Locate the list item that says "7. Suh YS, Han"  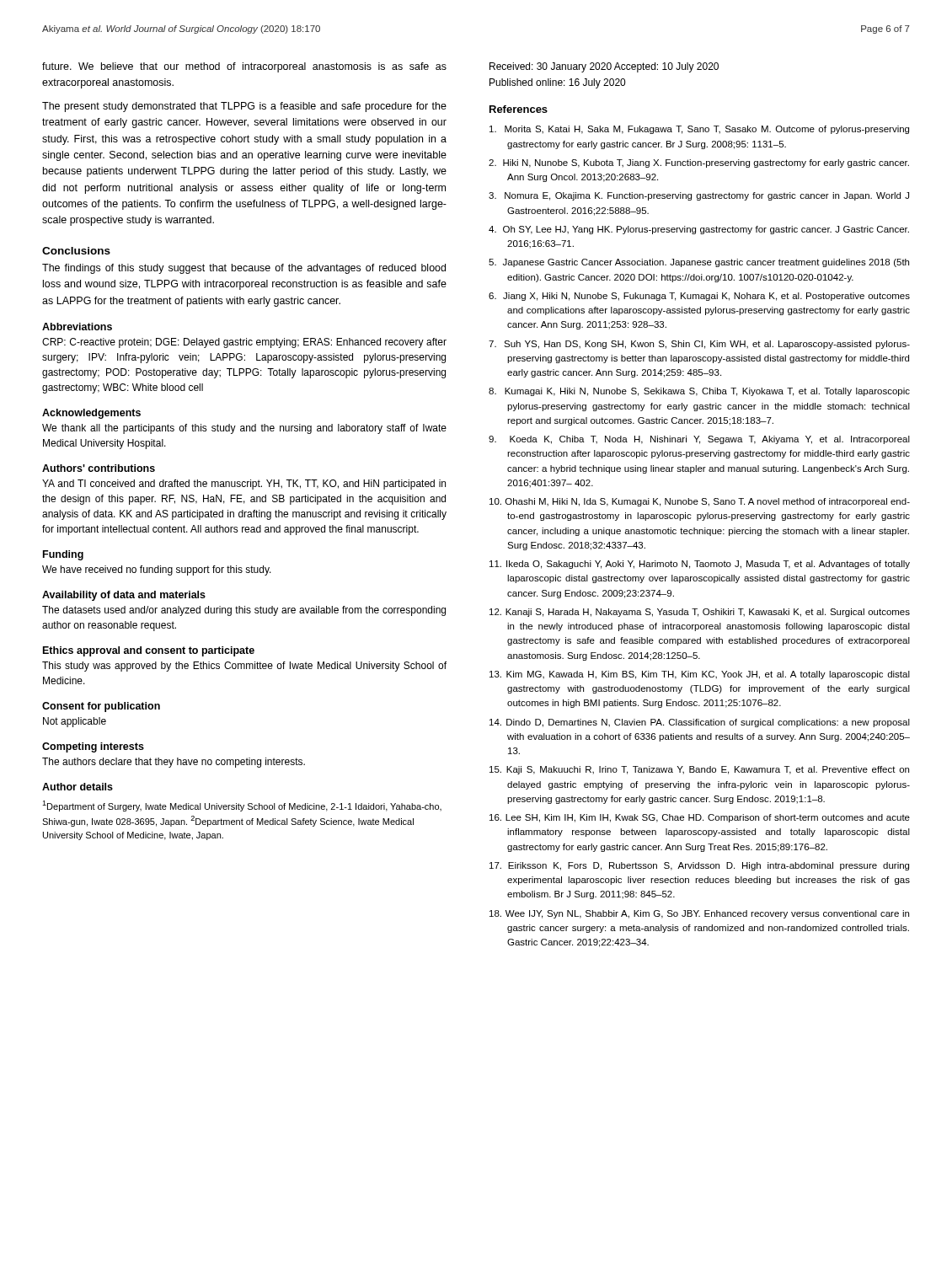pyautogui.click(x=699, y=358)
